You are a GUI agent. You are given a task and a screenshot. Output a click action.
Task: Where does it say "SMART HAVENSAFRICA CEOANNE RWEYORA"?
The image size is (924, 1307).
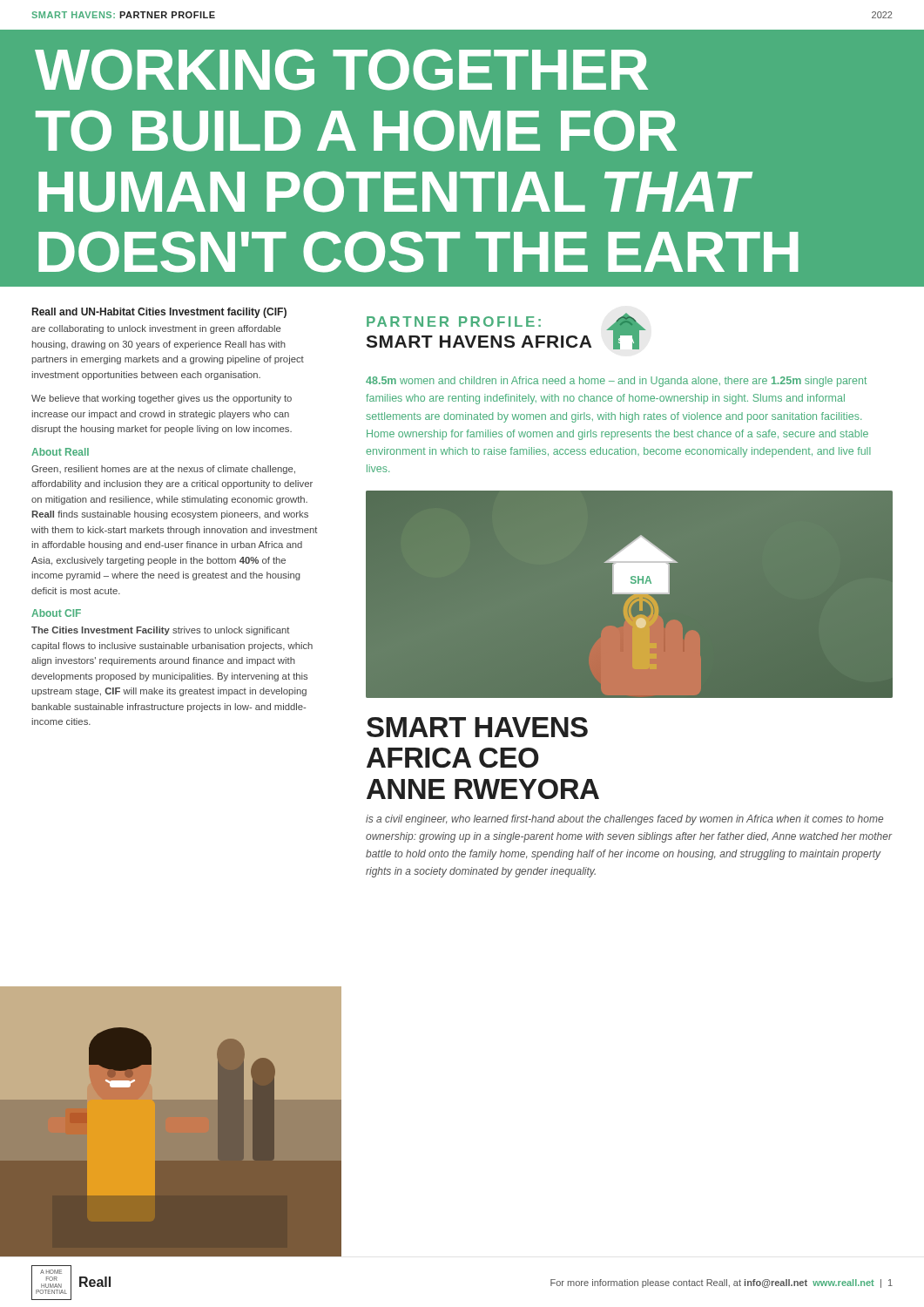coord(477,727)
